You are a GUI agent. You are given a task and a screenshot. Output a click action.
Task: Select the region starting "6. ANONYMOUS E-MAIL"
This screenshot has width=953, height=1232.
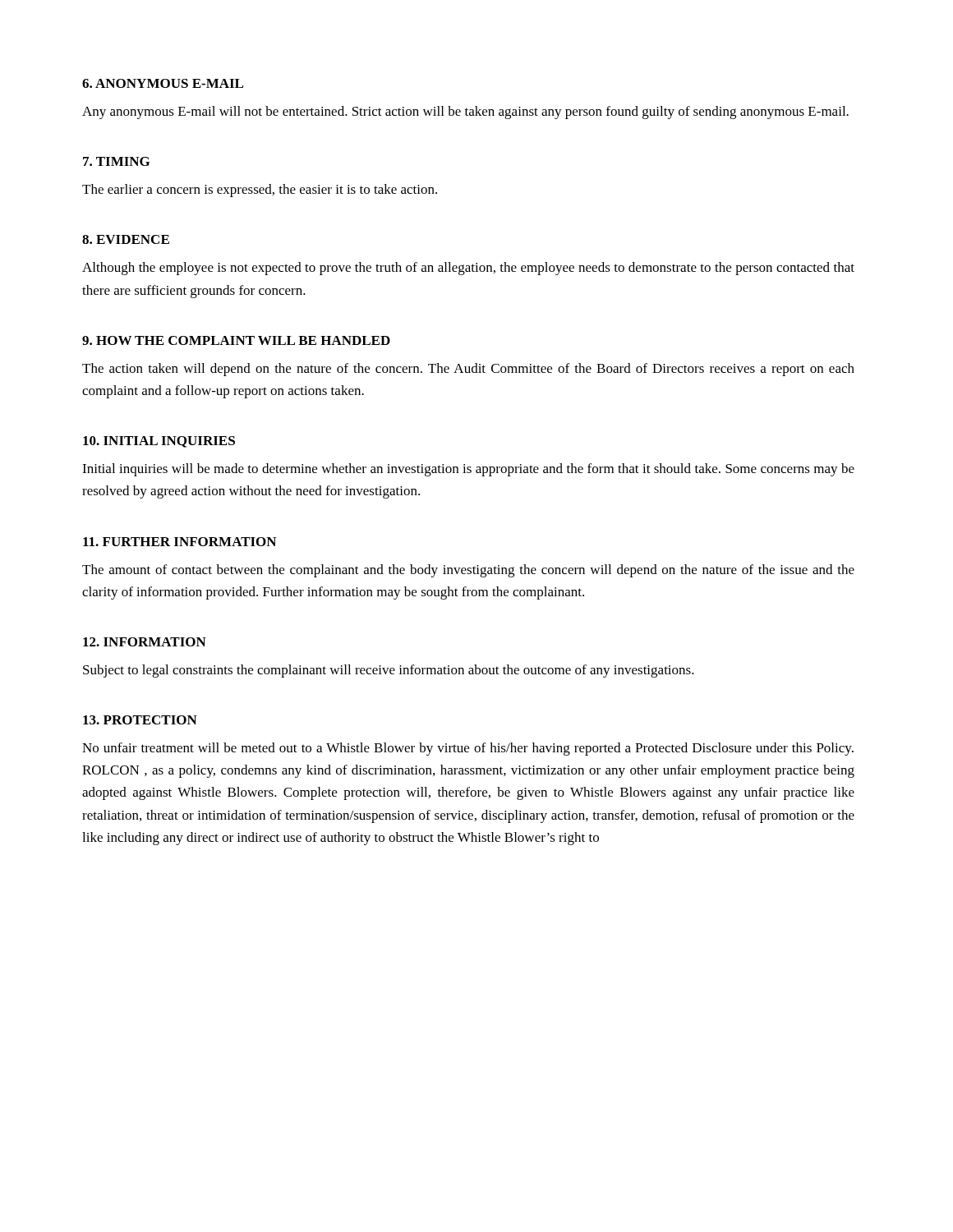163,83
